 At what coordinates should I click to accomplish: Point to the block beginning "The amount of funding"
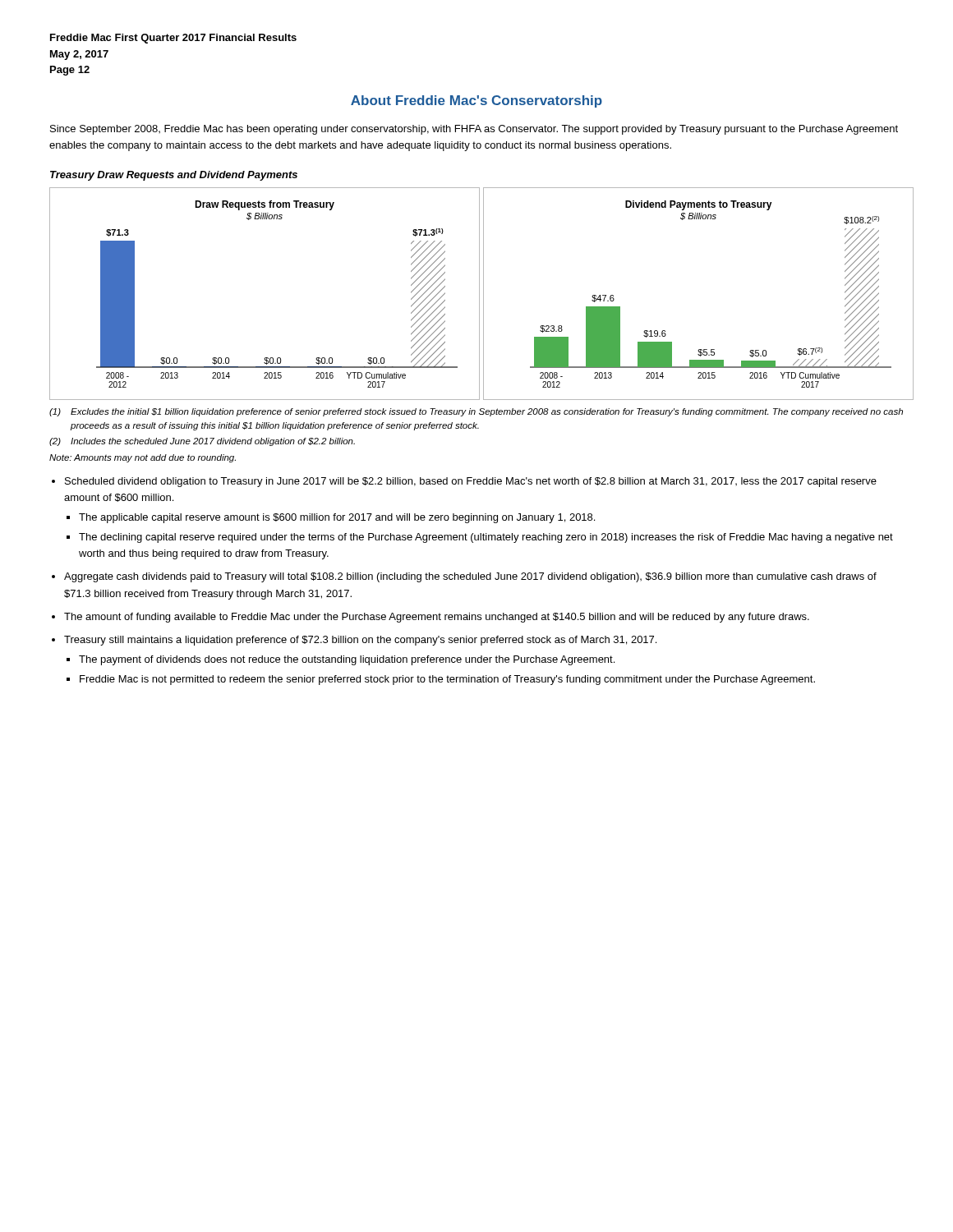pos(437,616)
